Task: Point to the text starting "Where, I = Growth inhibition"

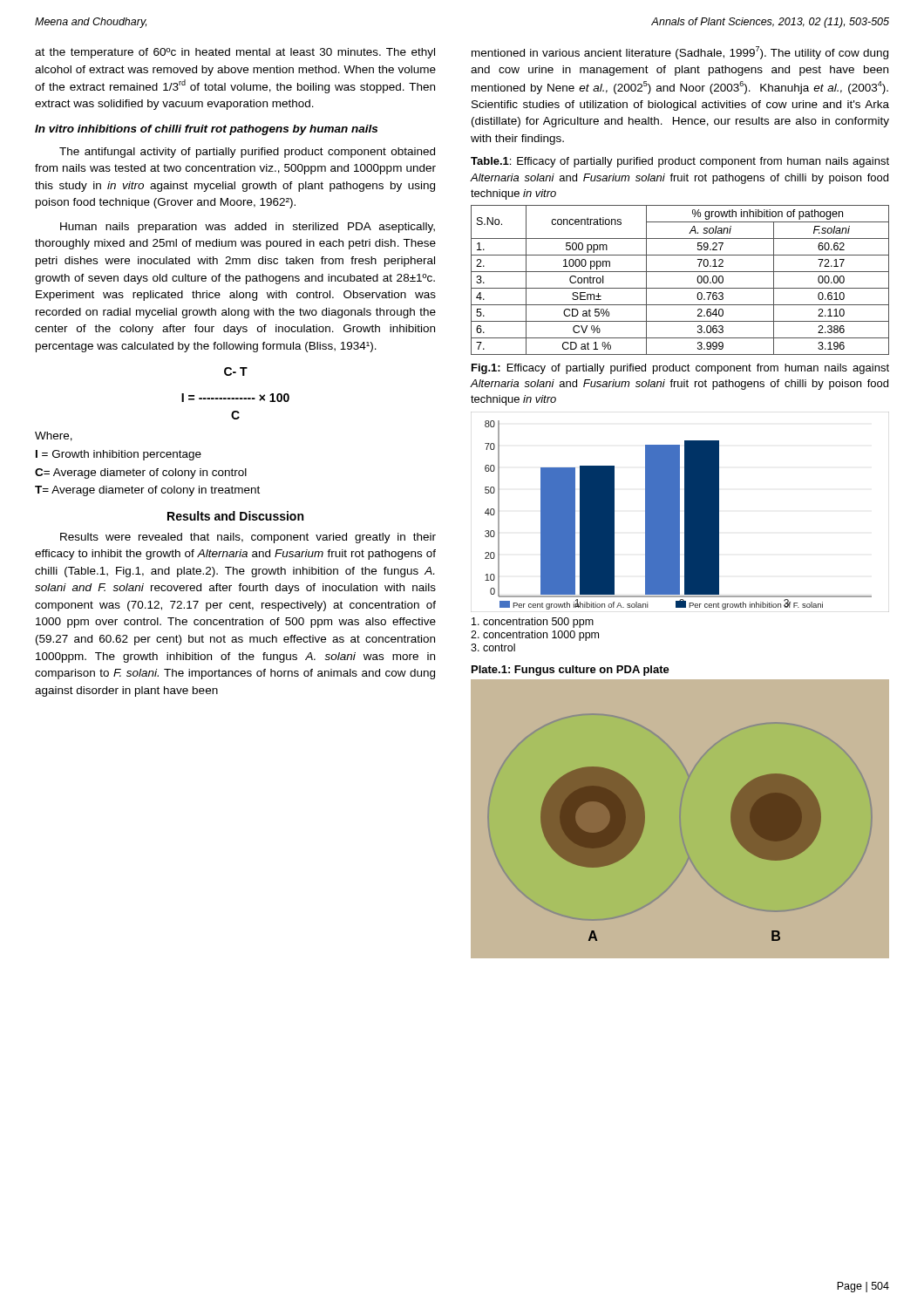Action: click(235, 463)
